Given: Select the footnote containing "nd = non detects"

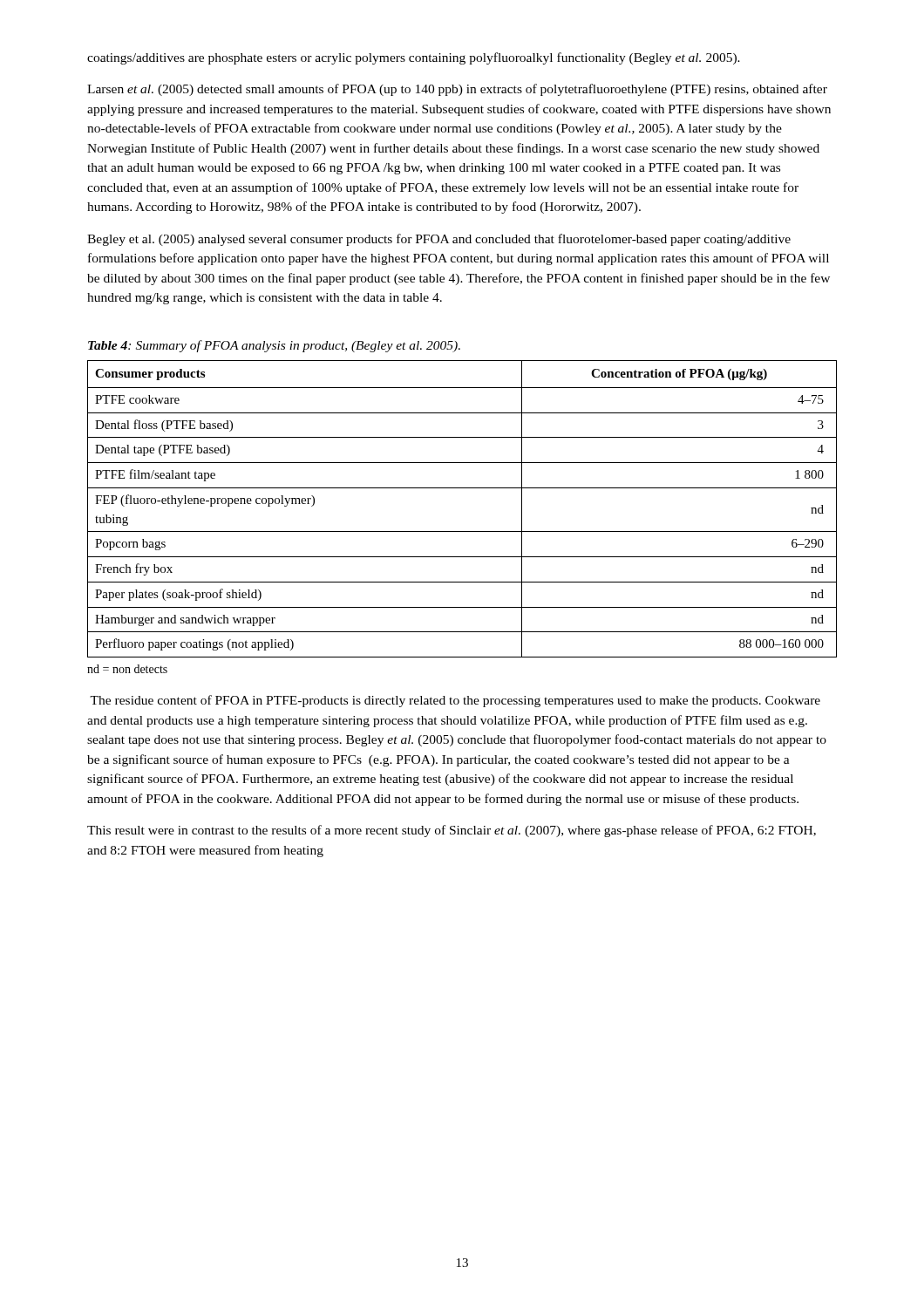Looking at the screenshot, I should click(x=127, y=669).
